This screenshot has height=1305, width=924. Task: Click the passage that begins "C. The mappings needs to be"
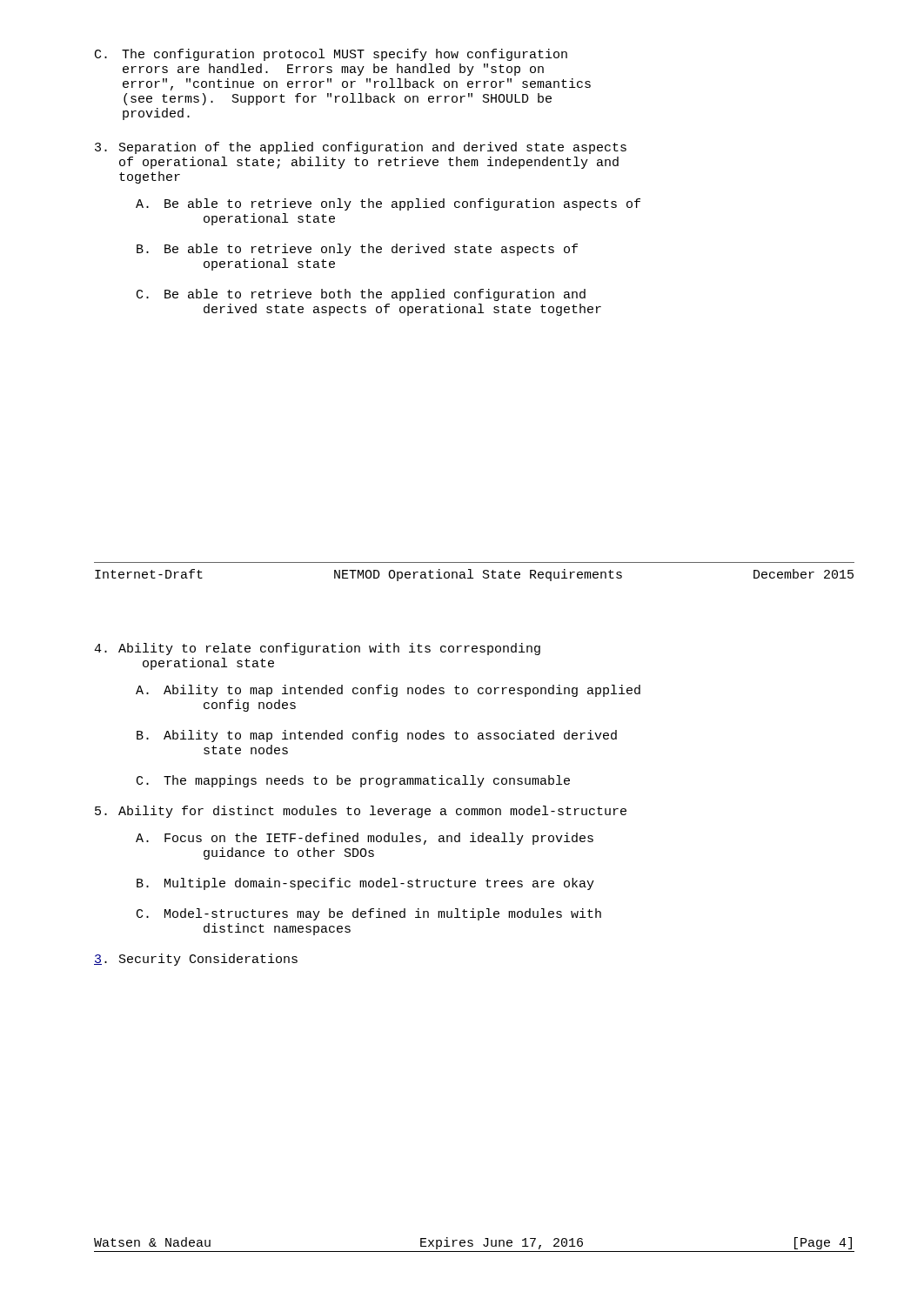point(353,782)
